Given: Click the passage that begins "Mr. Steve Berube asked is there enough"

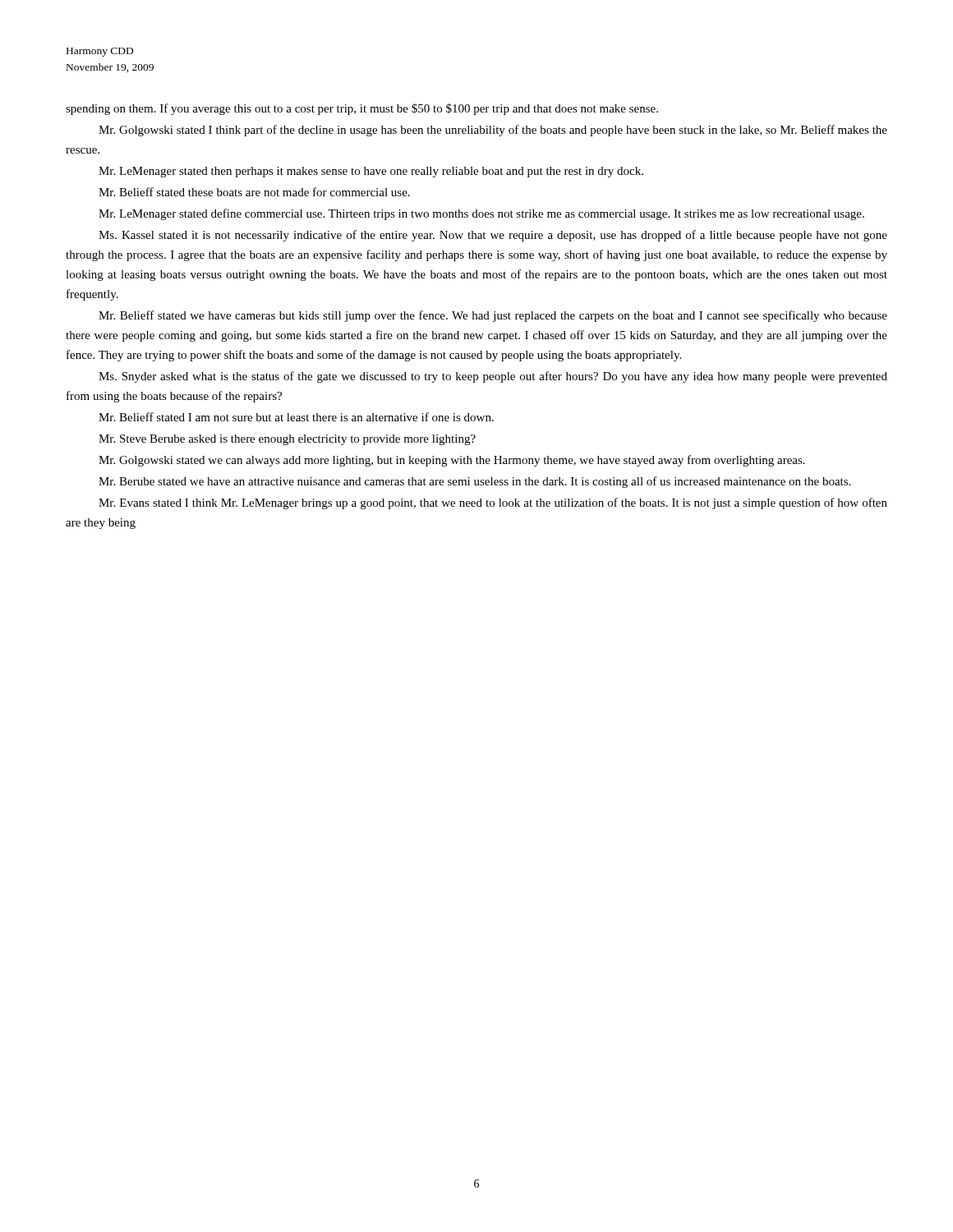Looking at the screenshot, I should 476,439.
